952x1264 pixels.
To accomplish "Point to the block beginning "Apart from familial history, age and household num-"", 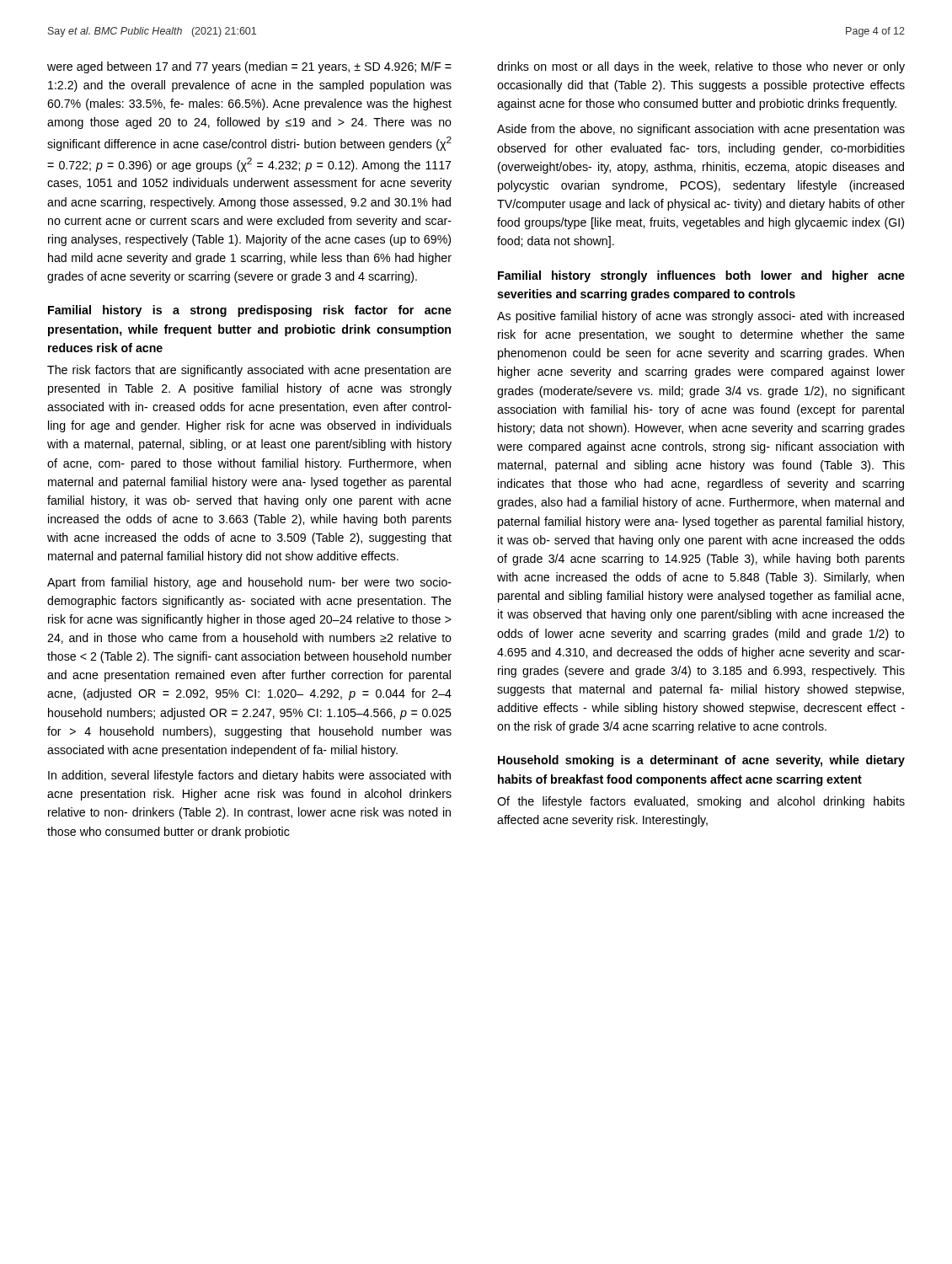I will point(249,666).
